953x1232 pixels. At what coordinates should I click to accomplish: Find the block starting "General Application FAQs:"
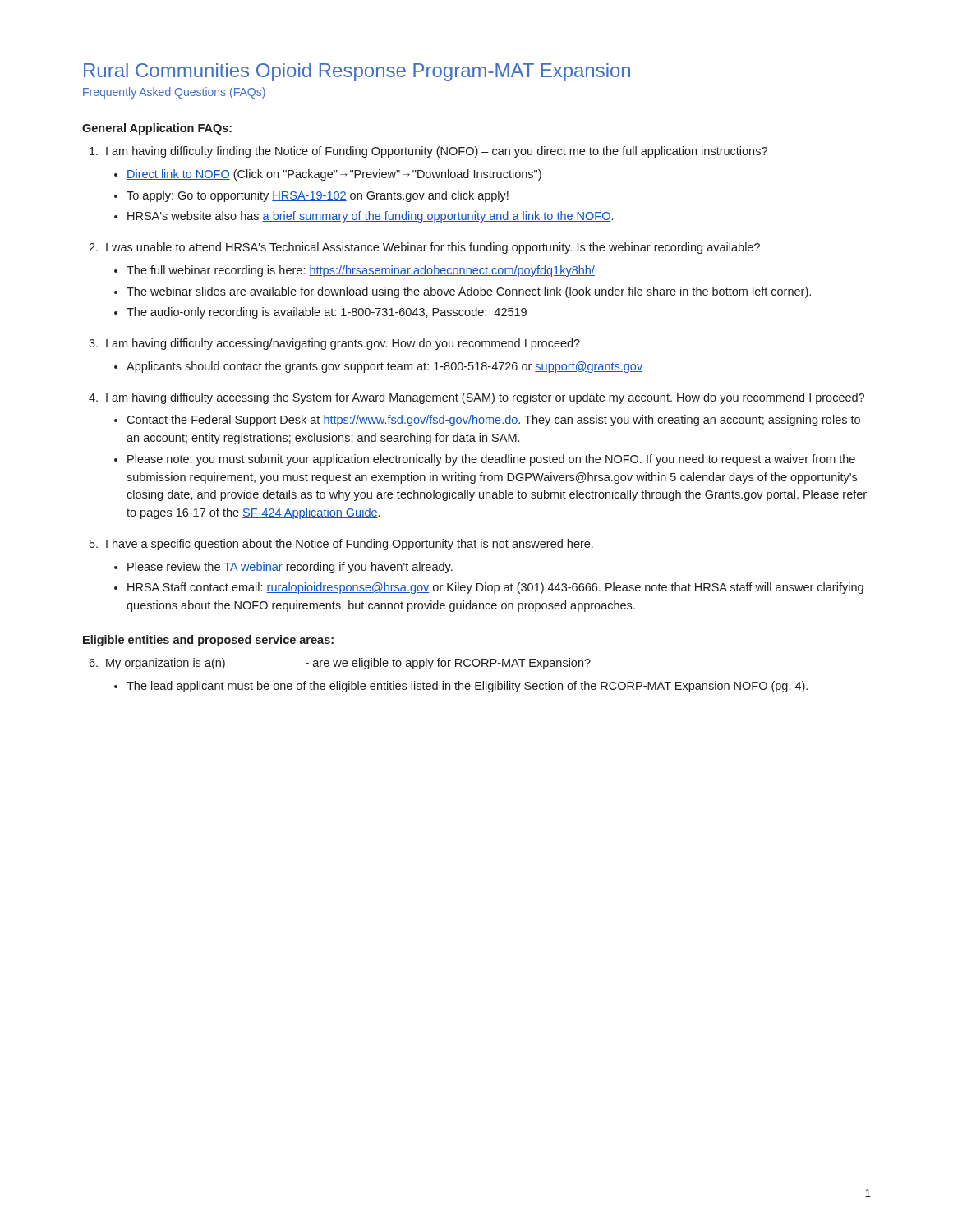(157, 129)
